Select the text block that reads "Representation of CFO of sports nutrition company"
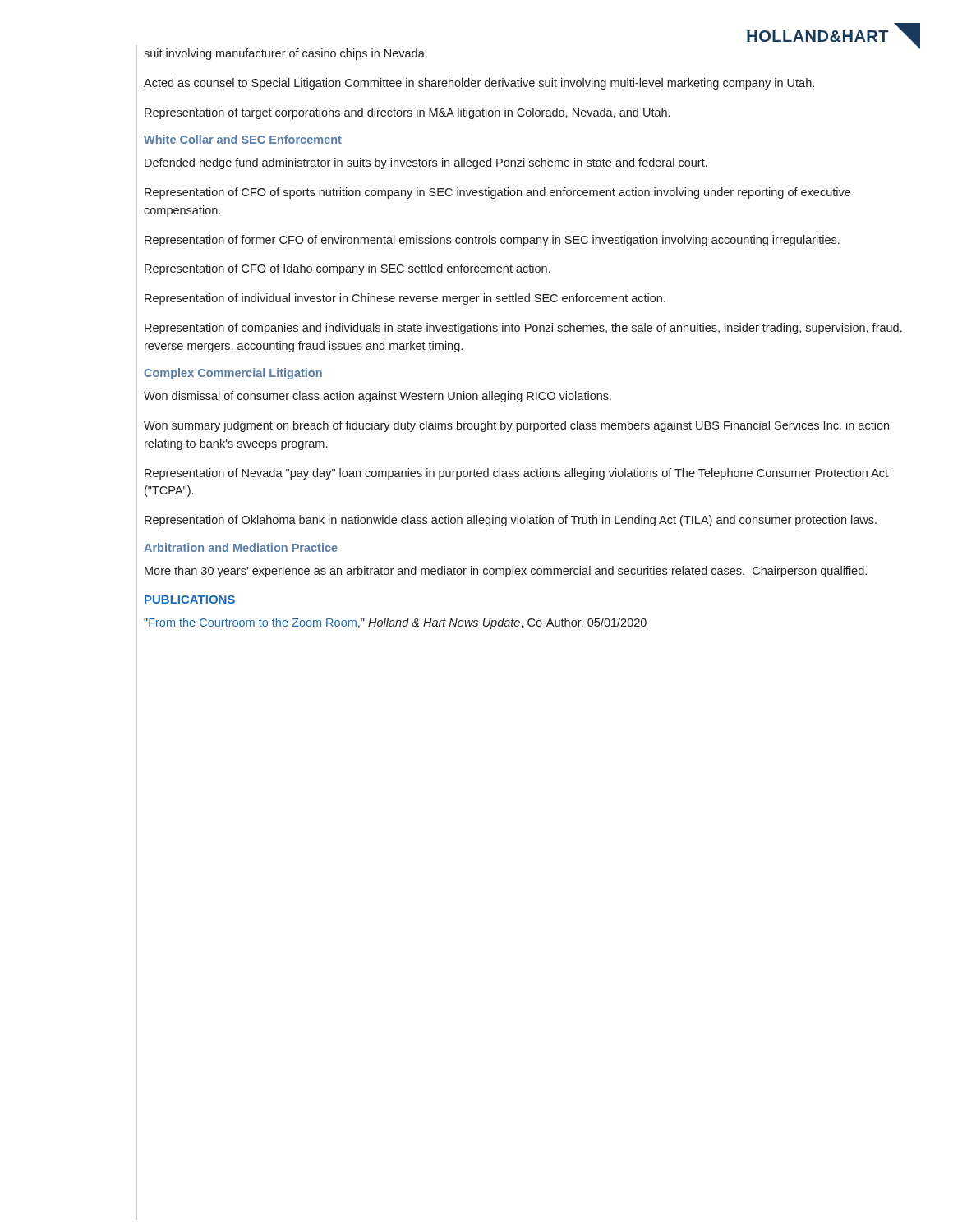 [497, 201]
